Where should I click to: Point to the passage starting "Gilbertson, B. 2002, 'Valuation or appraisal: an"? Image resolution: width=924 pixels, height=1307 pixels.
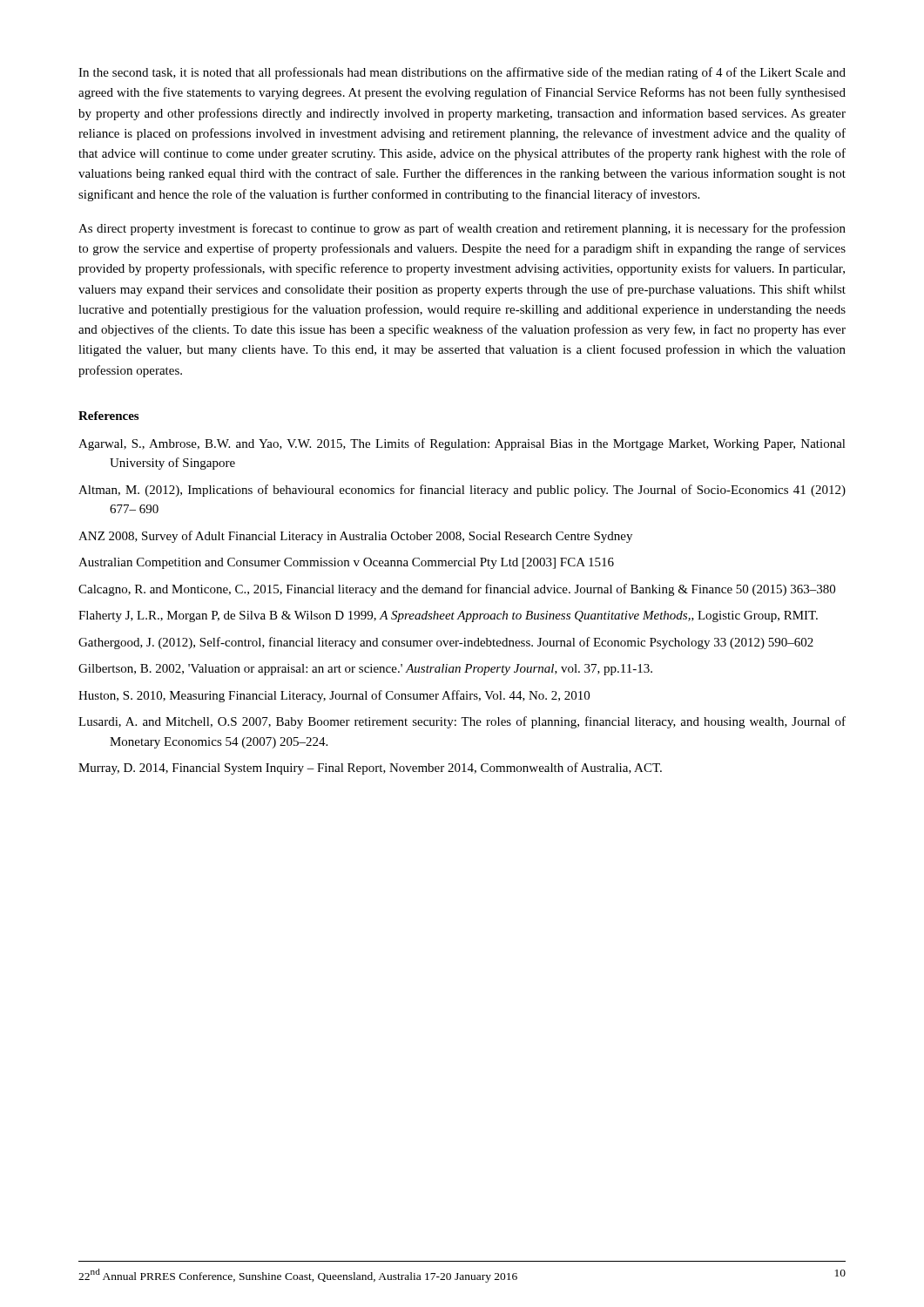(x=366, y=669)
